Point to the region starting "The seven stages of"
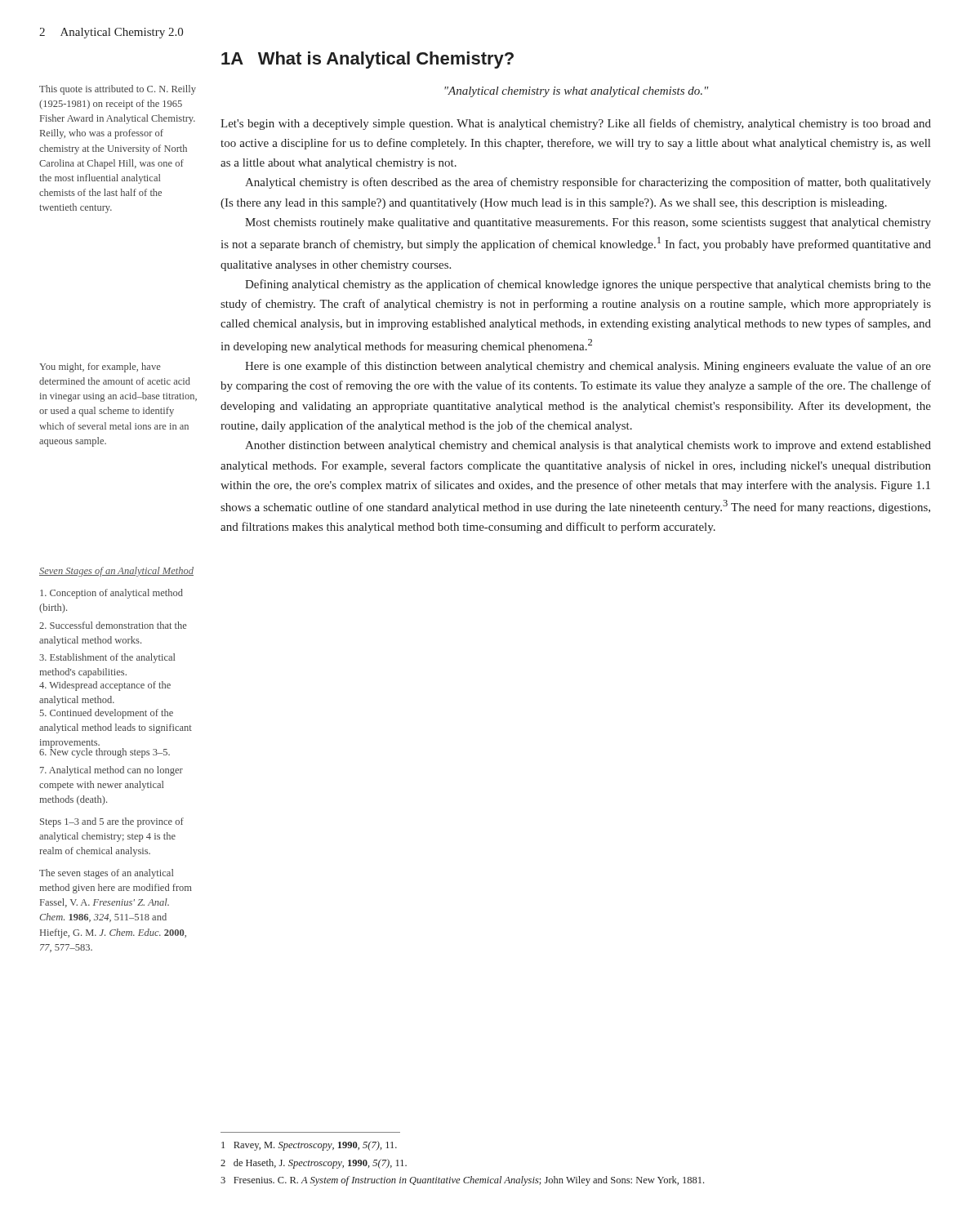980x1225 pixels. (x=116, y=910)
